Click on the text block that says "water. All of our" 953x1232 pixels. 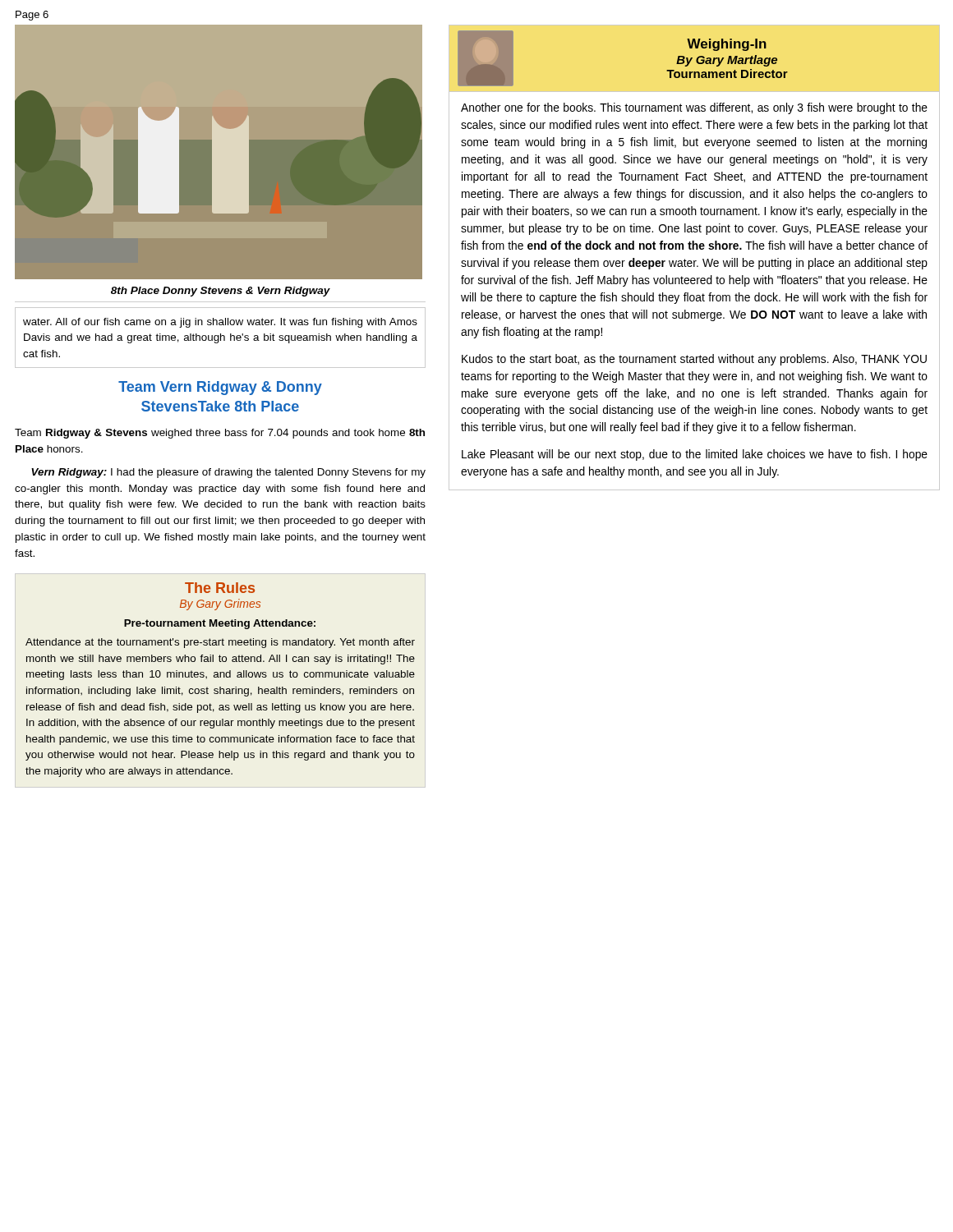tap(220, 338)
